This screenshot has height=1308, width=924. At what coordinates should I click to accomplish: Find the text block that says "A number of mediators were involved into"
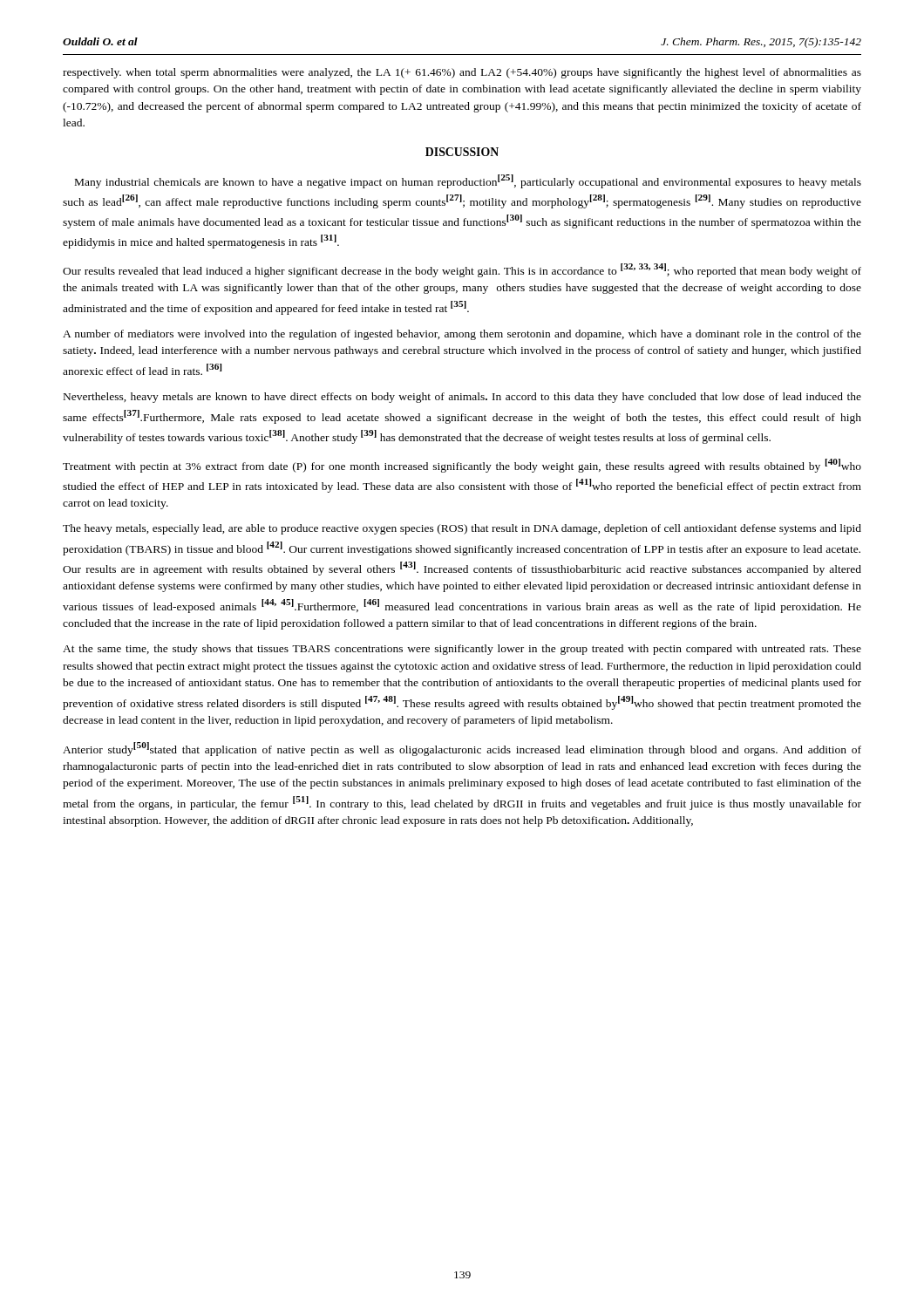click(x=462, y=352)
